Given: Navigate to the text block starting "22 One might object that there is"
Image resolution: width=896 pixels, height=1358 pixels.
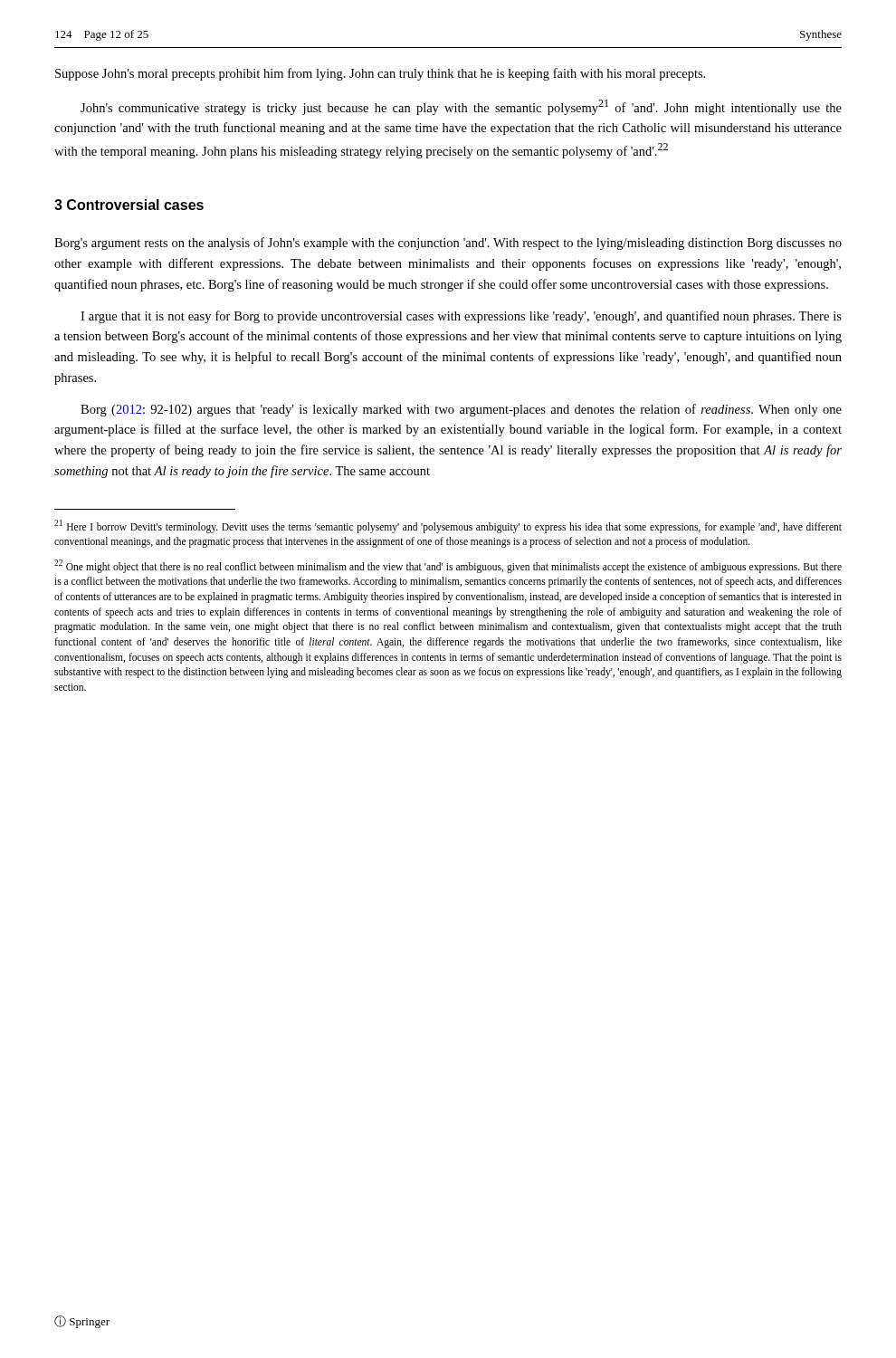Looking at the screenshot, I should [448, 625].
